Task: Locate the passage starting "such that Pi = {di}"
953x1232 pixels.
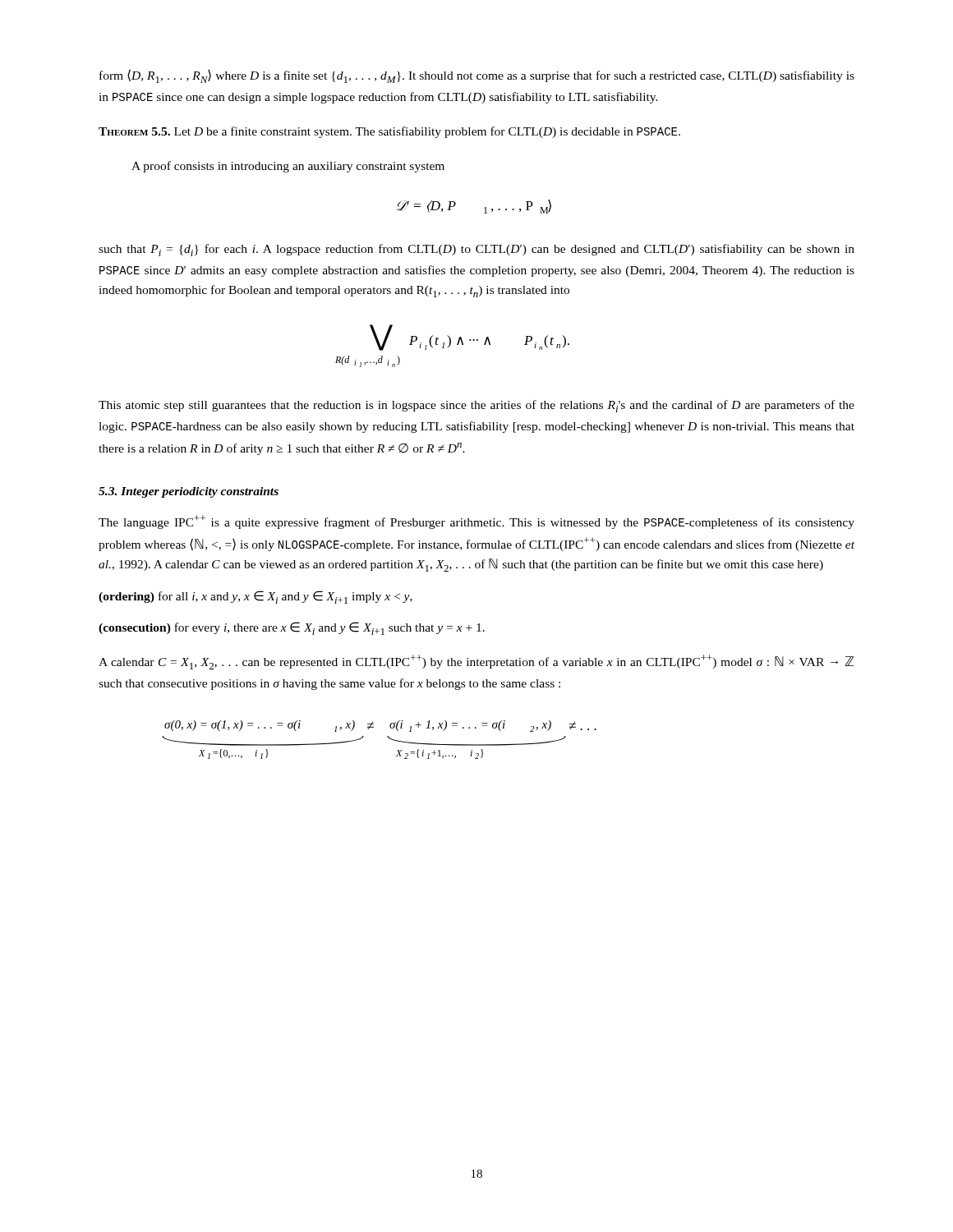Action: point(476,270)
